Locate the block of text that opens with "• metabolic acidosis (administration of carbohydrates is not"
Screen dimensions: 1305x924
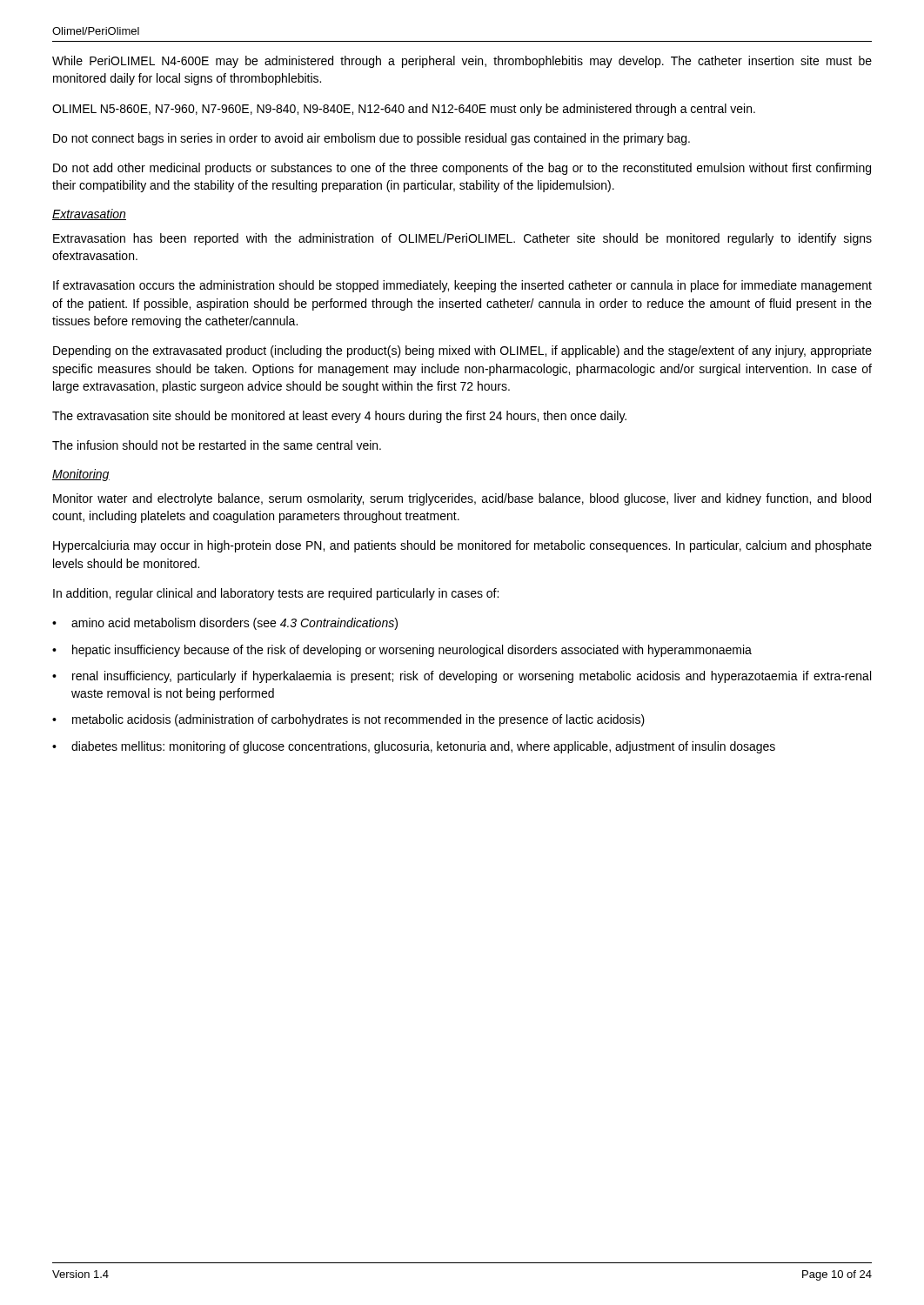pyautogui.click(x=348, y=720)
